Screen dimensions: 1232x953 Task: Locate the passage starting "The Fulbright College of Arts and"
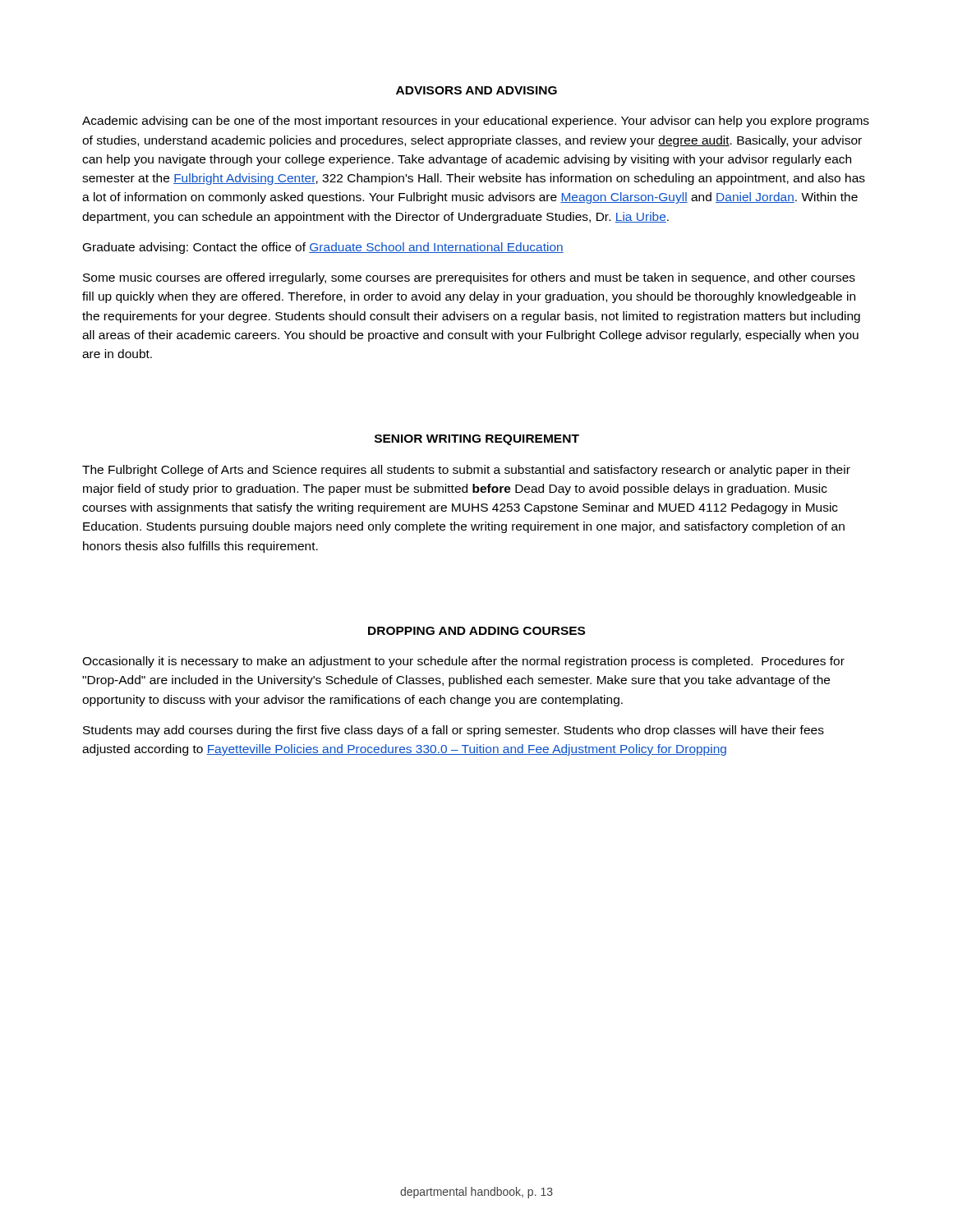[466, 507]
